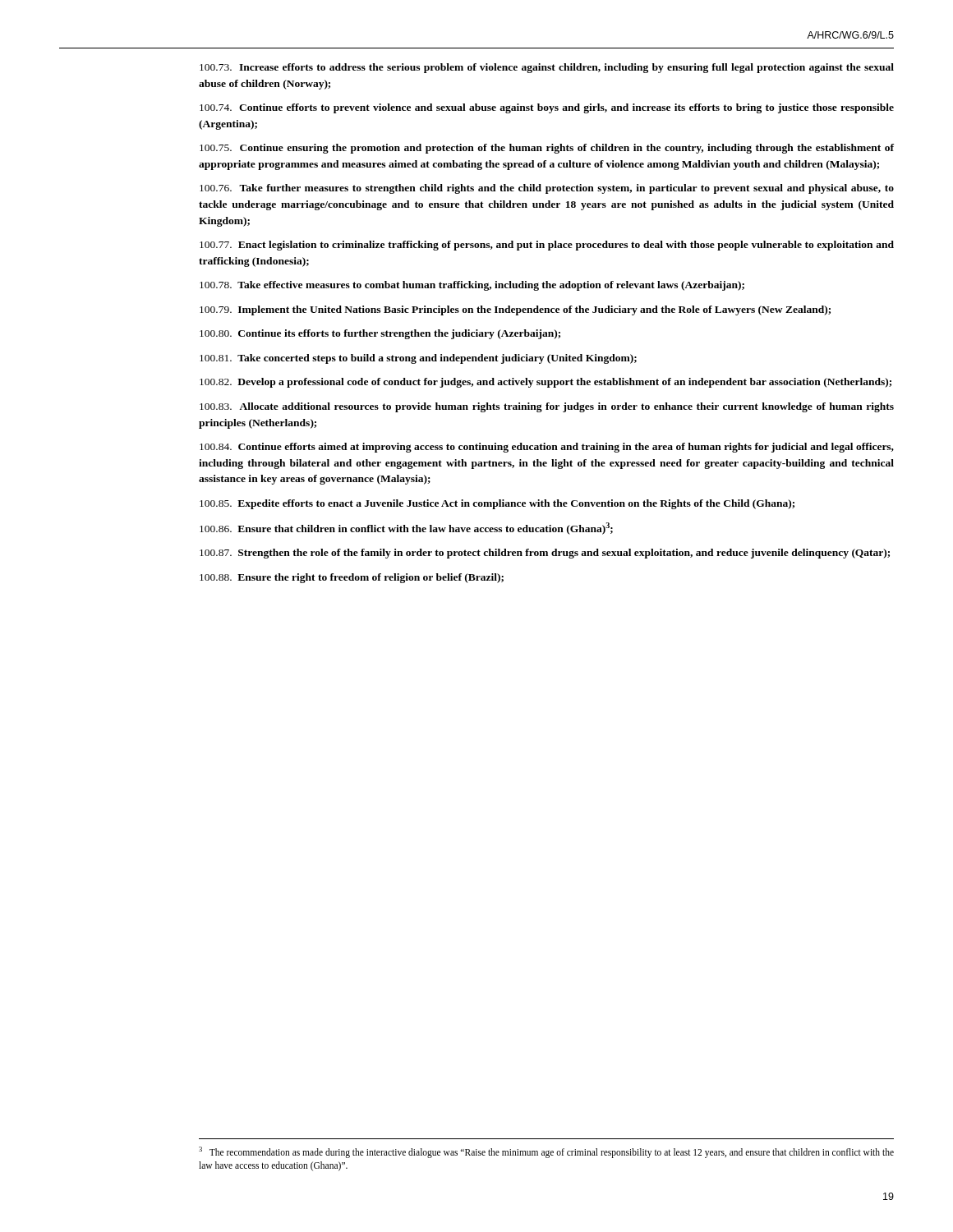Where is the passage that starts "3 The recommendation as made"?

[546, 1158]
